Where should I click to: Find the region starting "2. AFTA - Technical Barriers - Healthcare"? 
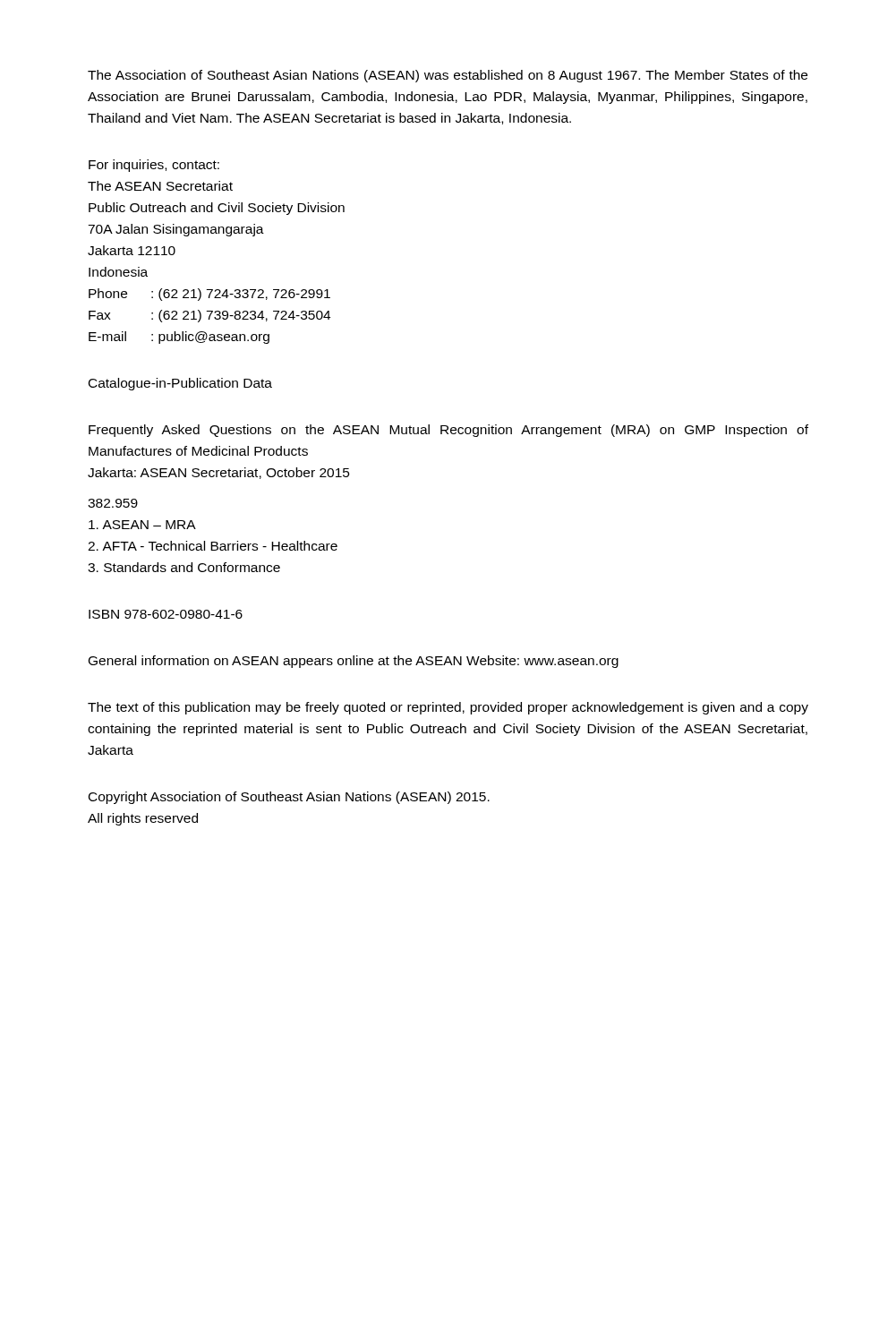pos(213,546)
